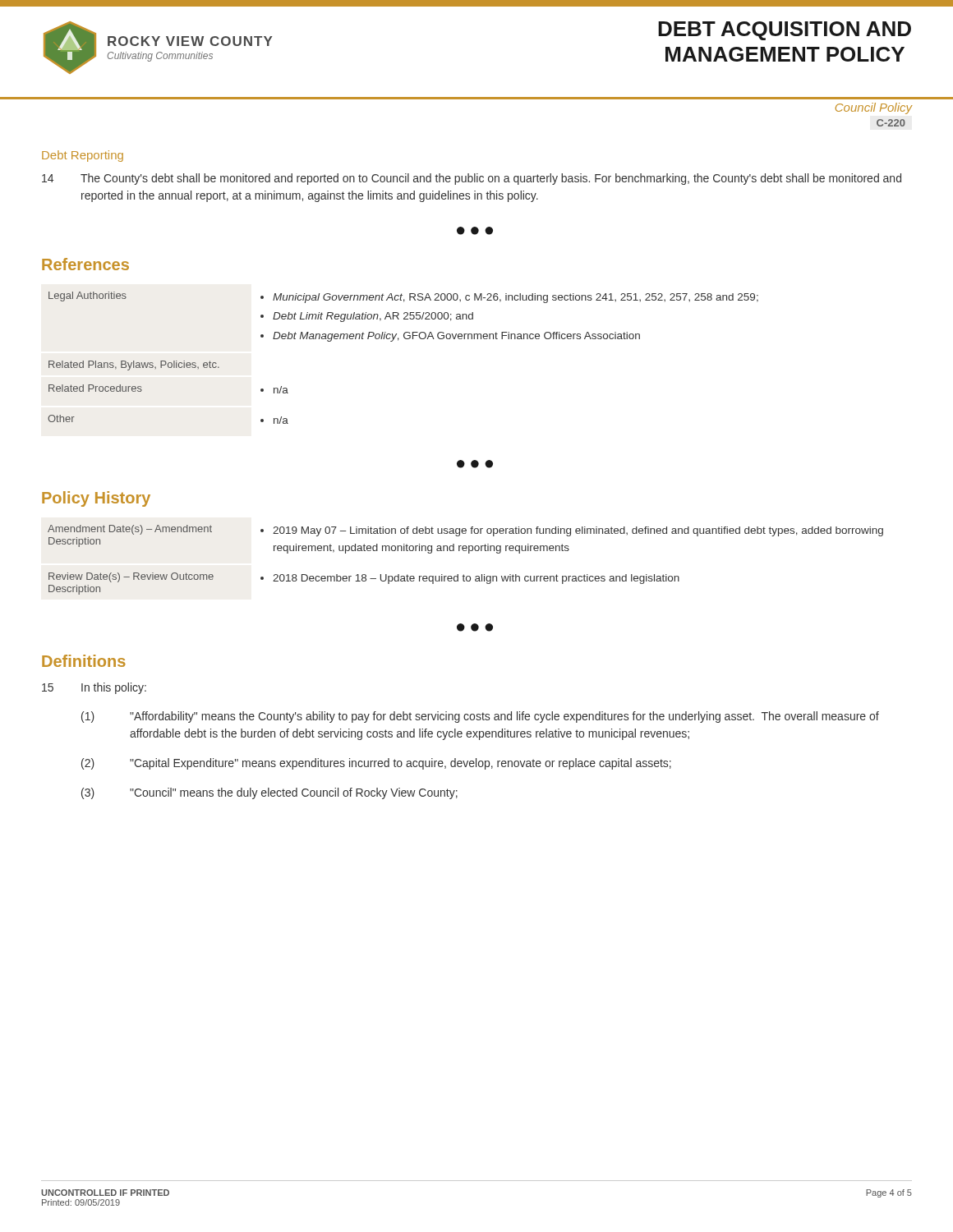953x1232 pixels.
Task: Click on the section header that says "Debt Reporting"
Action: coord(83,156)
